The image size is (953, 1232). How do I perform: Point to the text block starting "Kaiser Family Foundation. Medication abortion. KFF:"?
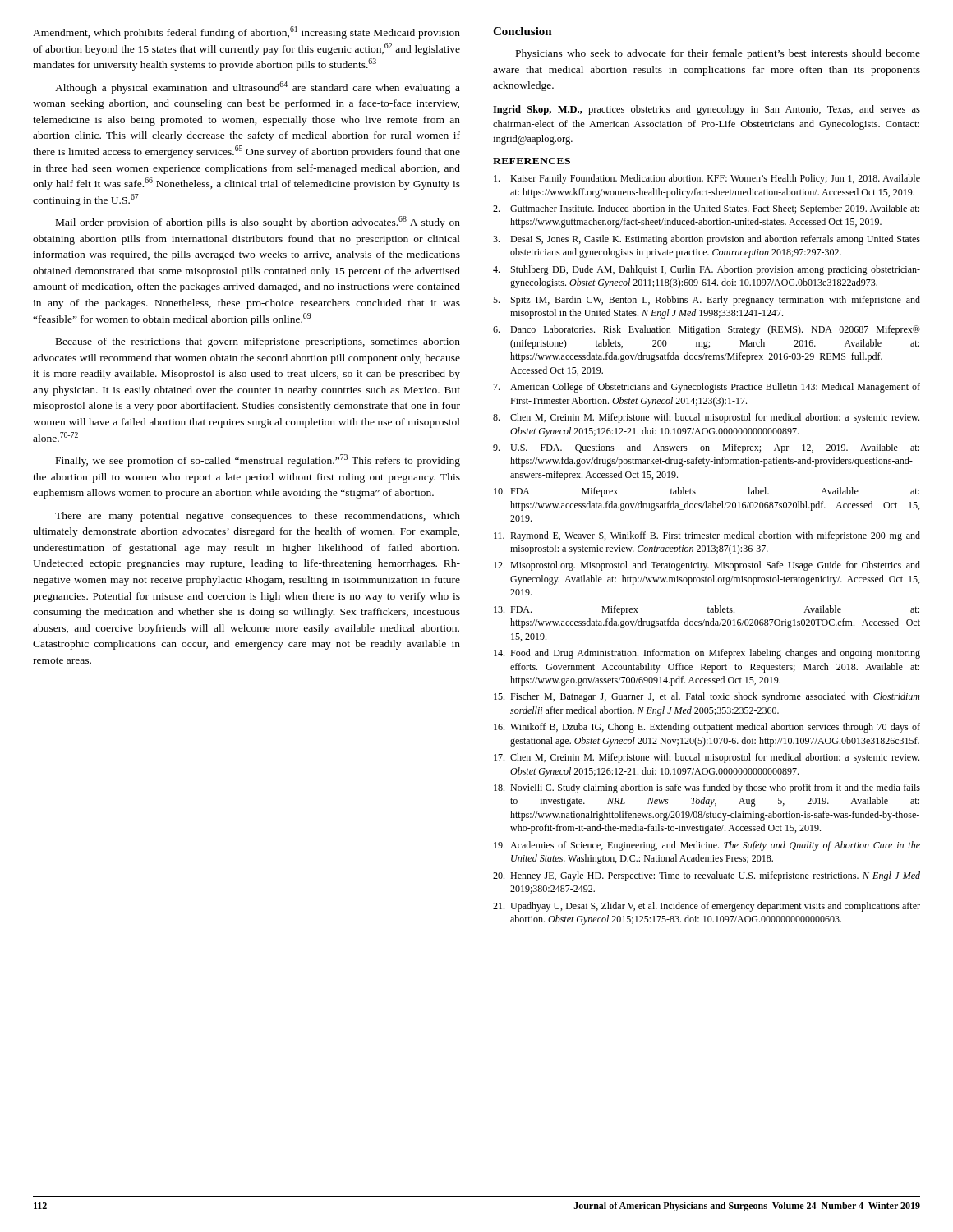point(707,185)
